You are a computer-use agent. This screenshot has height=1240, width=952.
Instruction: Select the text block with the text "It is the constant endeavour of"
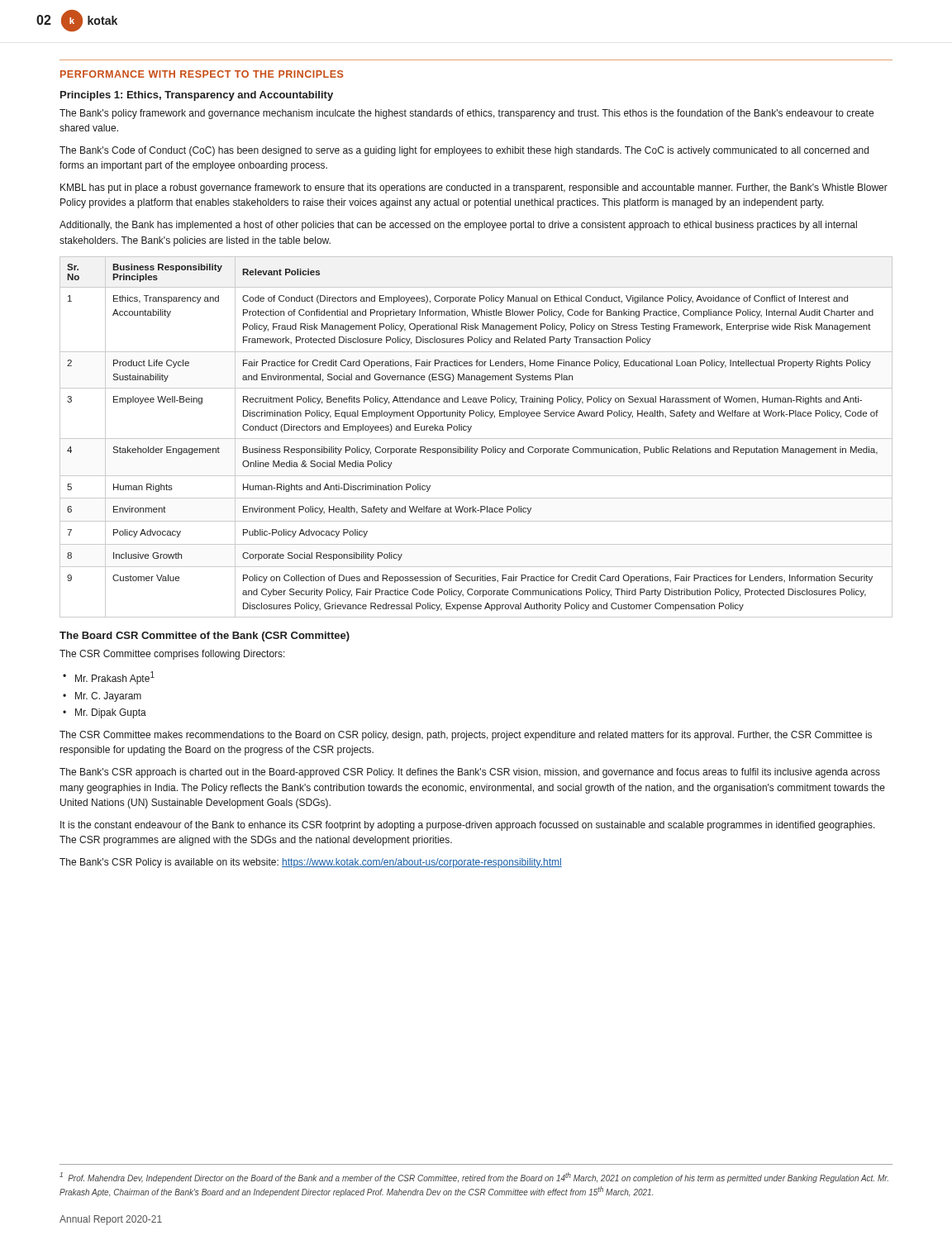[467, 832]
